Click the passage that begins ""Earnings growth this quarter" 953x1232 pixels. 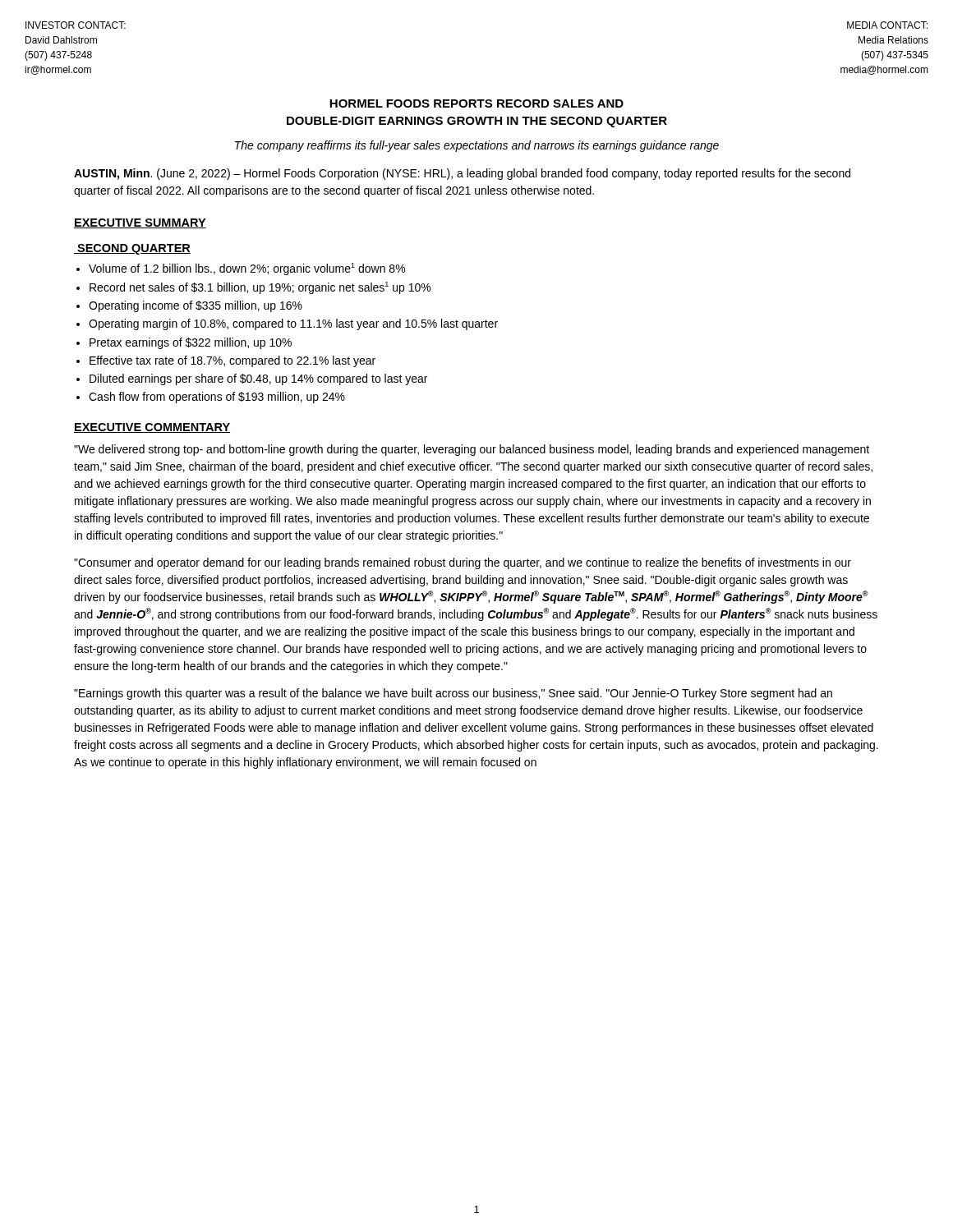pyautogui.click(x=476, y=727)
